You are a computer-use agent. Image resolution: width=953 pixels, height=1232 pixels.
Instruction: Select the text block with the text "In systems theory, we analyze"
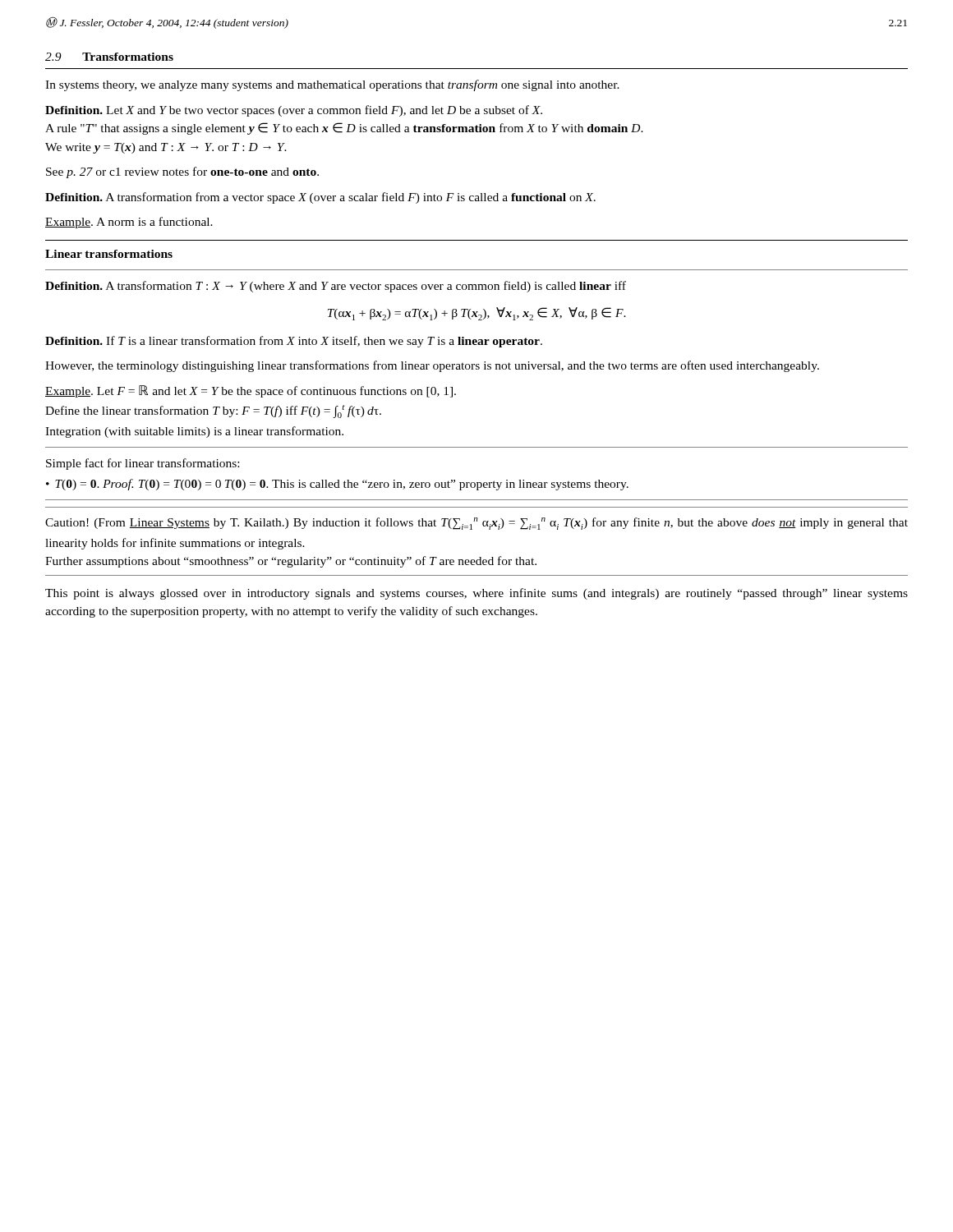[x=332, y=85]
